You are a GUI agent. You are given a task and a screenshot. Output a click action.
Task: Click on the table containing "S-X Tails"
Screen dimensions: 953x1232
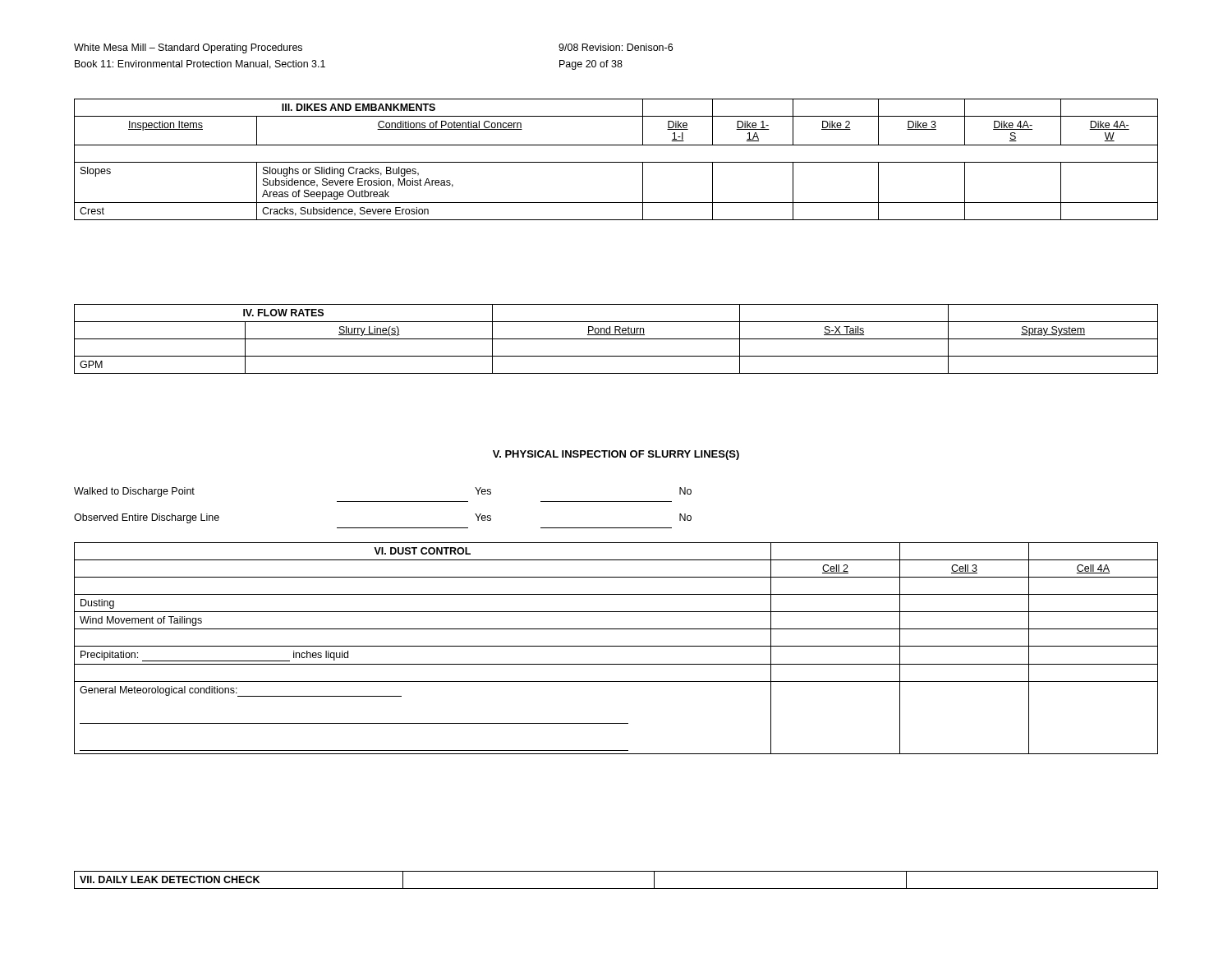(x=616, y=339)
